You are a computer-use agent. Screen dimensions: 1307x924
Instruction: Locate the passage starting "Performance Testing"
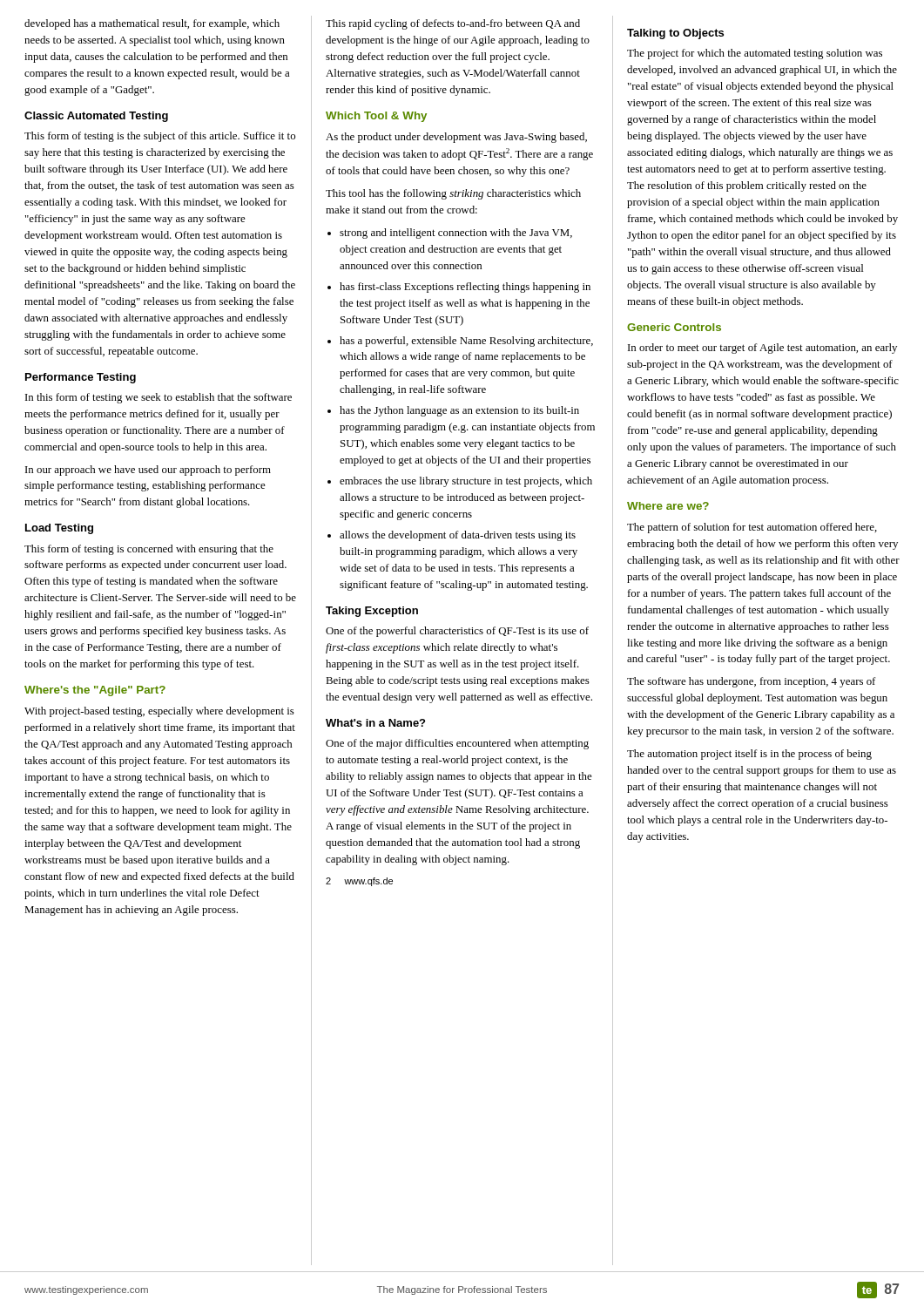80,376
